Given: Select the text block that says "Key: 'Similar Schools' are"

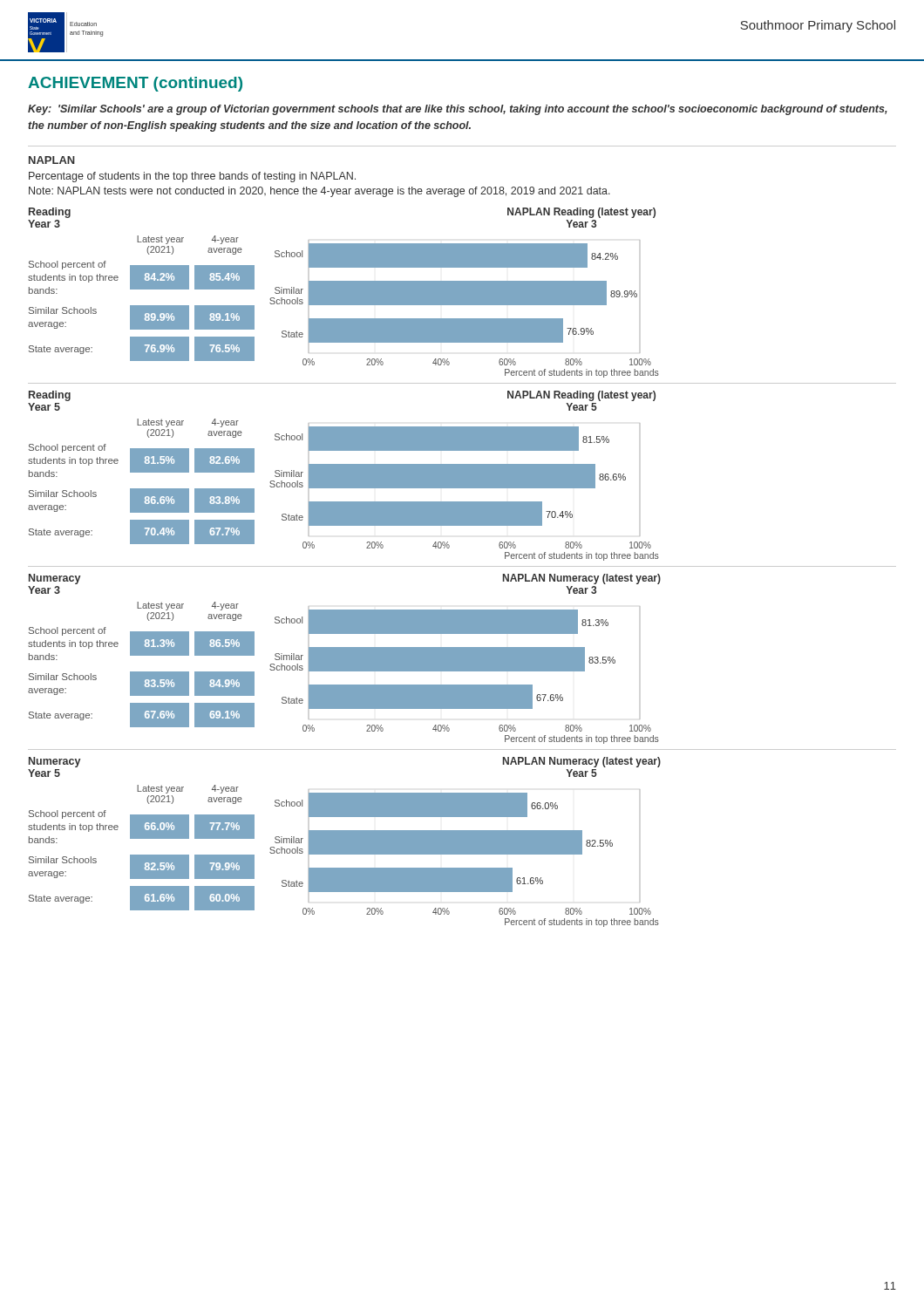Looking at the screenshot, I should (458, 117).
